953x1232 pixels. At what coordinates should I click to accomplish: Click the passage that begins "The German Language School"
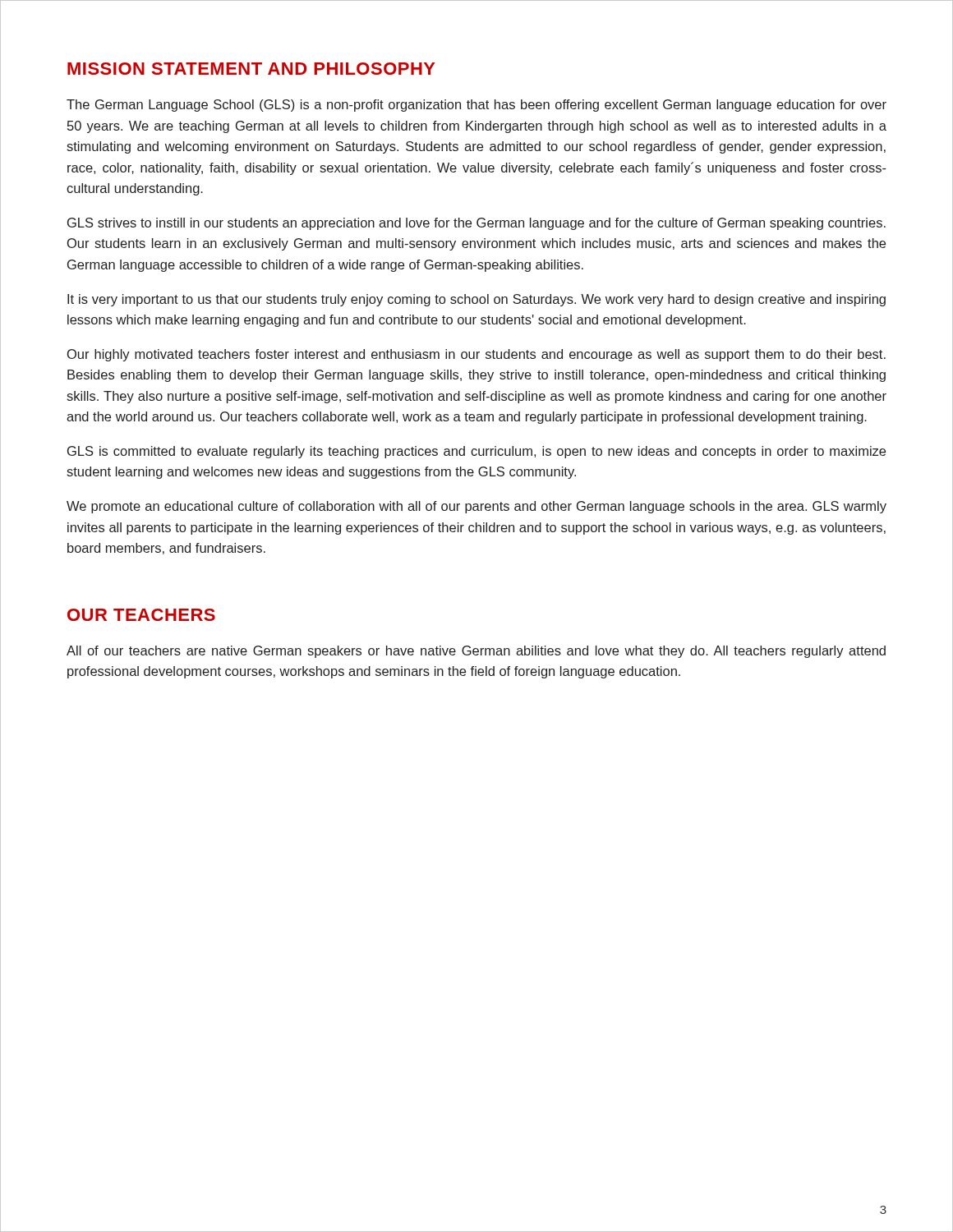476,146
